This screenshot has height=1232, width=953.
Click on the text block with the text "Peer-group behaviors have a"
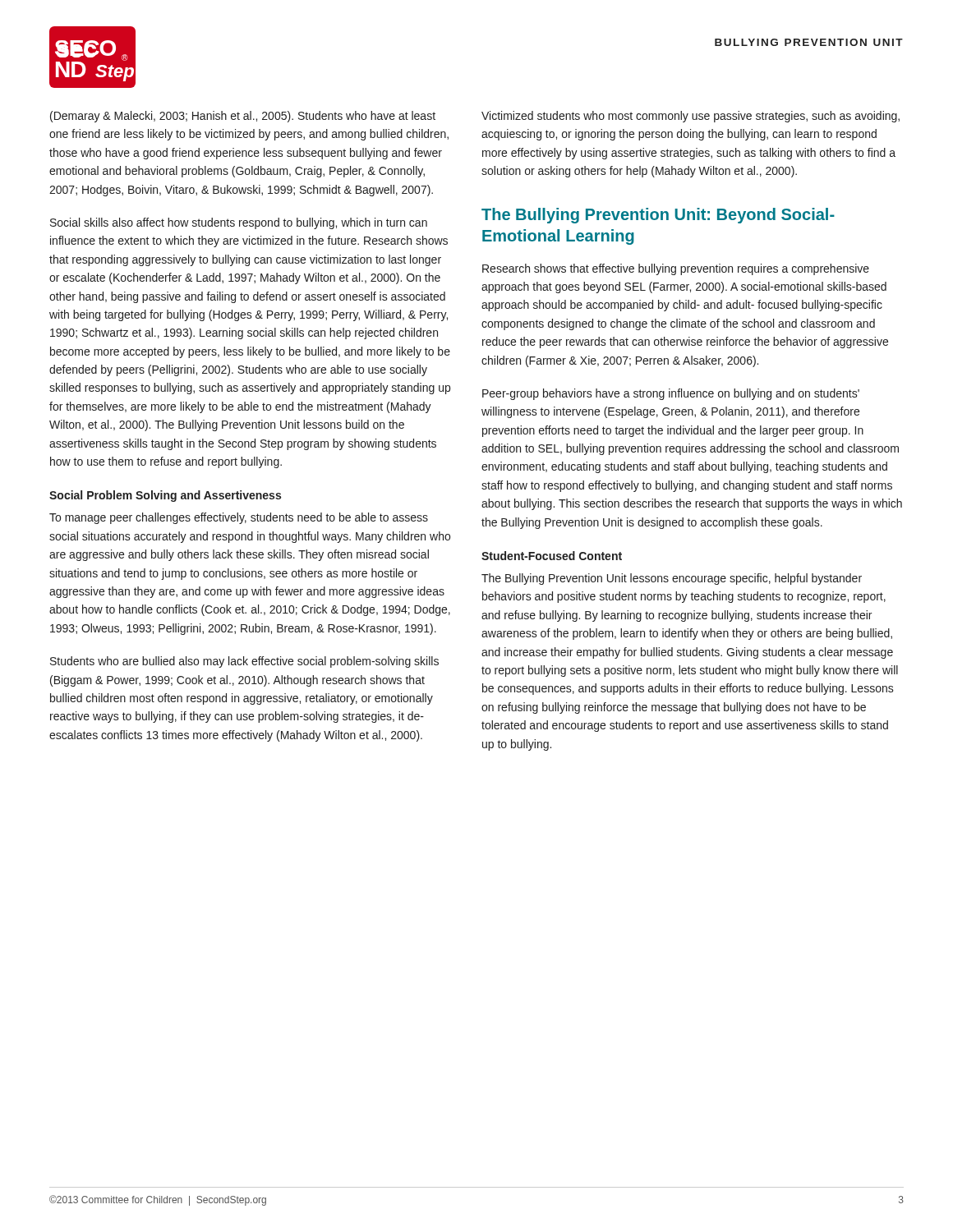[692, 458]
